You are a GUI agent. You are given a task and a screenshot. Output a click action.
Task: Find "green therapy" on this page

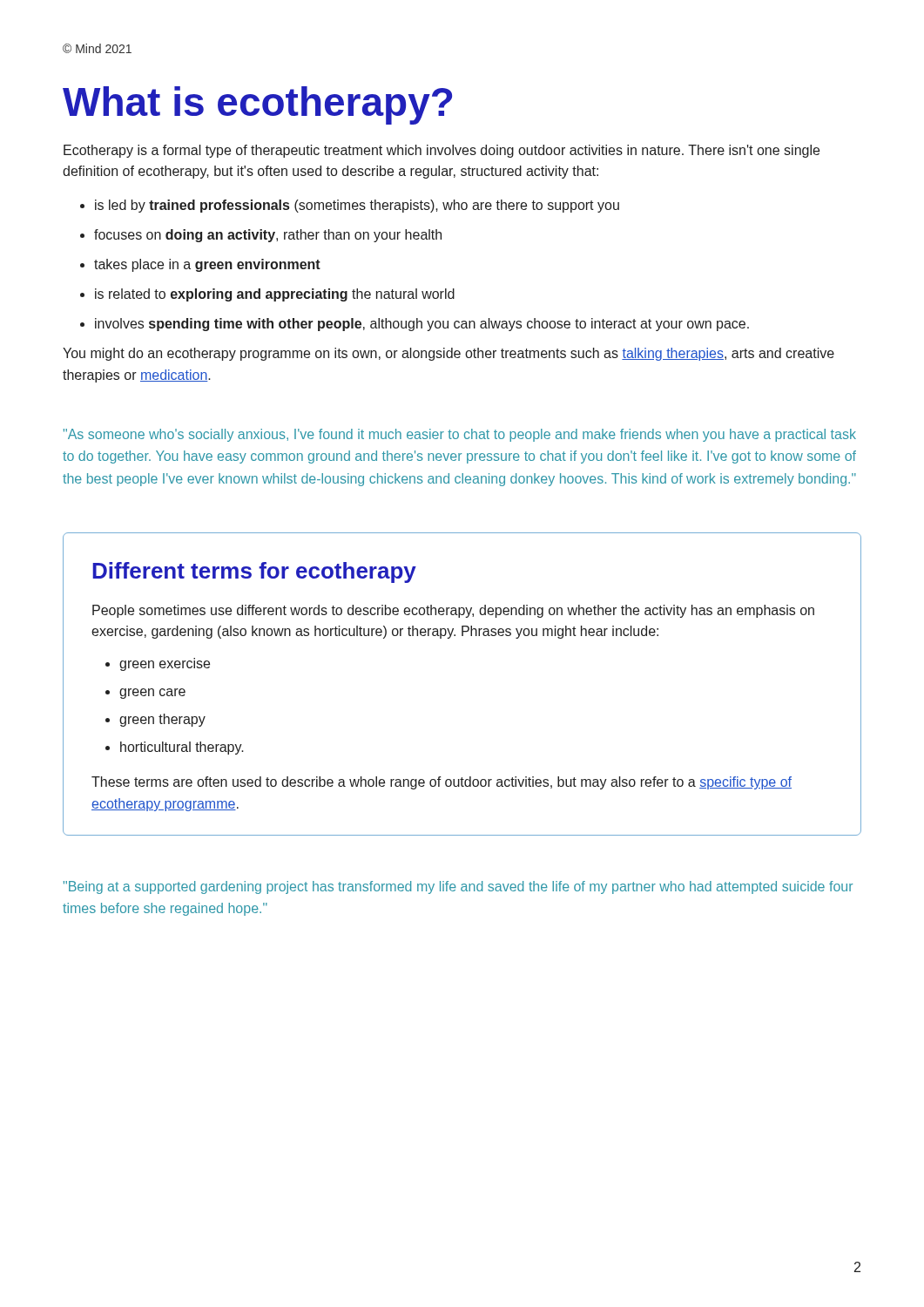coord(162,719)
